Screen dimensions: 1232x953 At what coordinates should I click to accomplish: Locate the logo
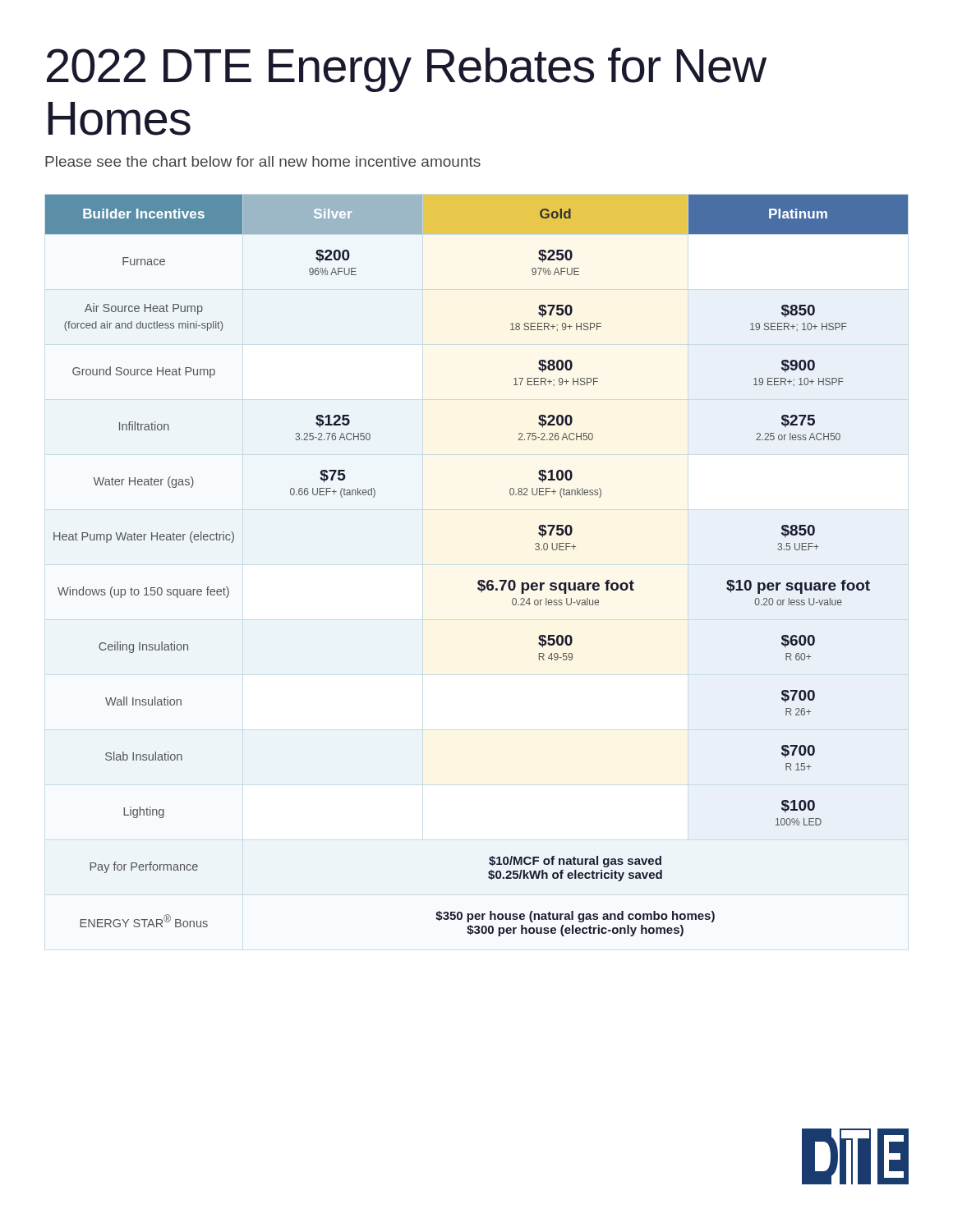(855, 1158)
